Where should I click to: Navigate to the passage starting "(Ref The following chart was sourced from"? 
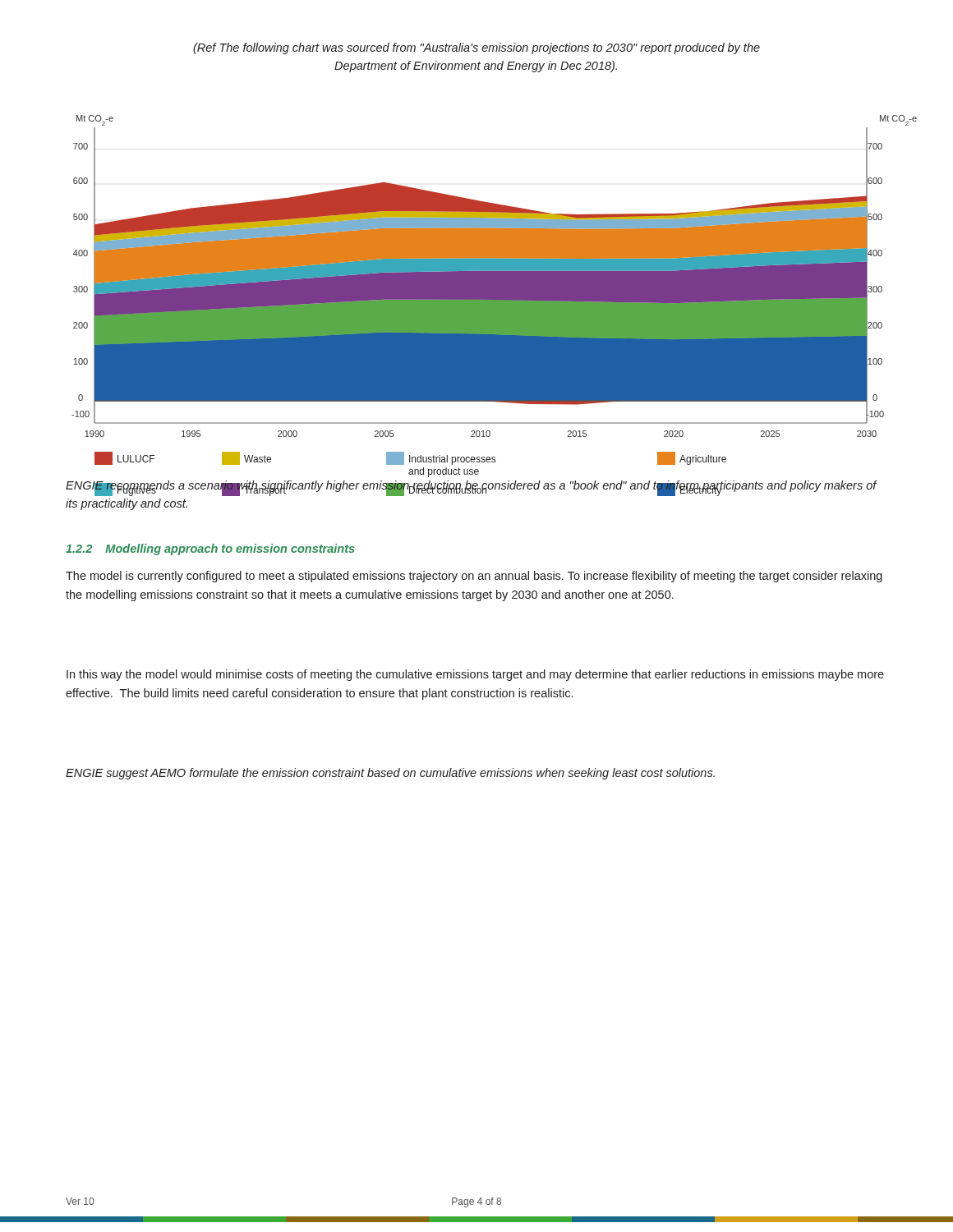tap(476, 57)
